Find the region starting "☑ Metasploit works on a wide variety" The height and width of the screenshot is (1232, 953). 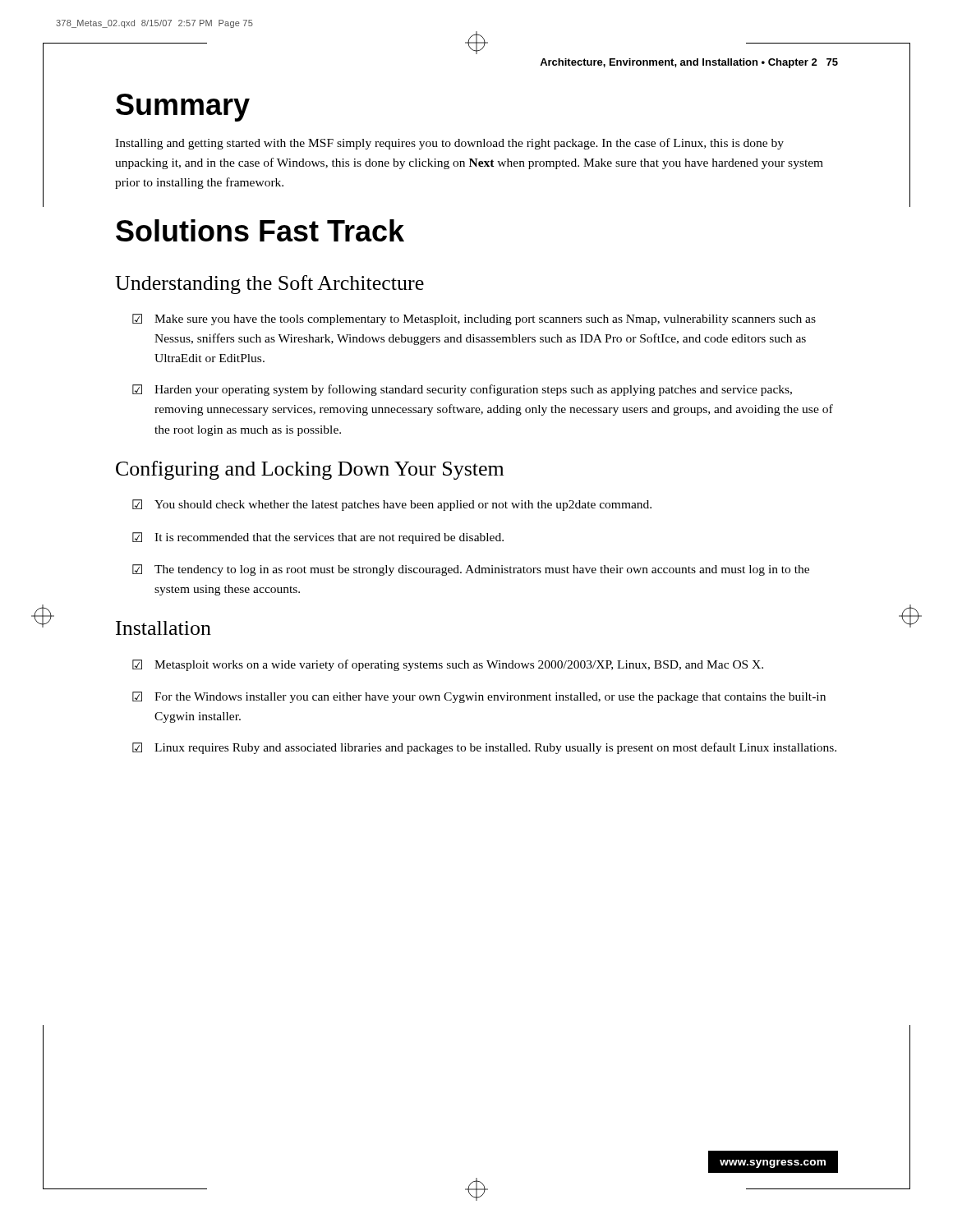point(485,665)
